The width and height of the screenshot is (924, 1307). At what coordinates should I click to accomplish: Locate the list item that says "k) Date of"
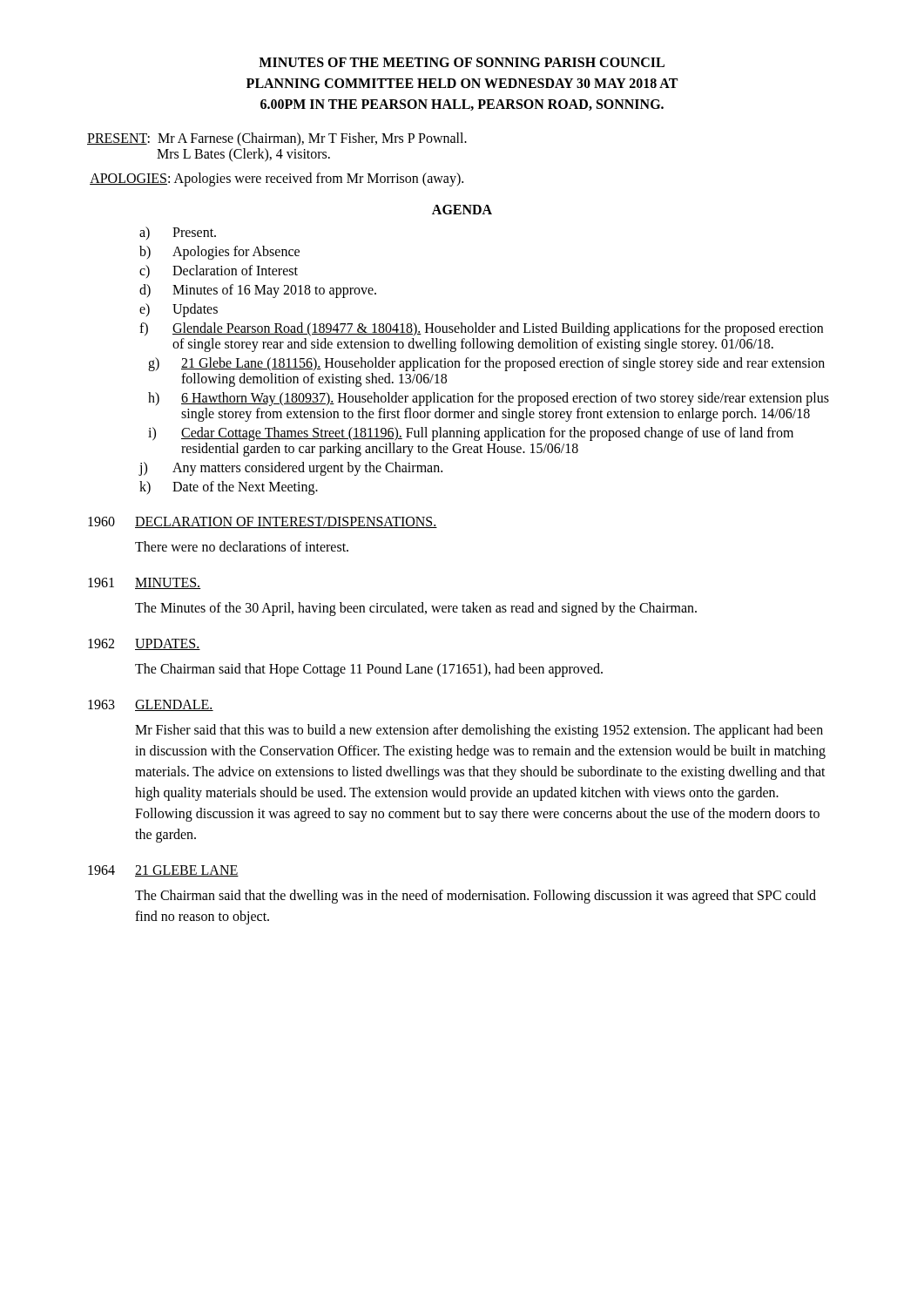pos(229,488)
